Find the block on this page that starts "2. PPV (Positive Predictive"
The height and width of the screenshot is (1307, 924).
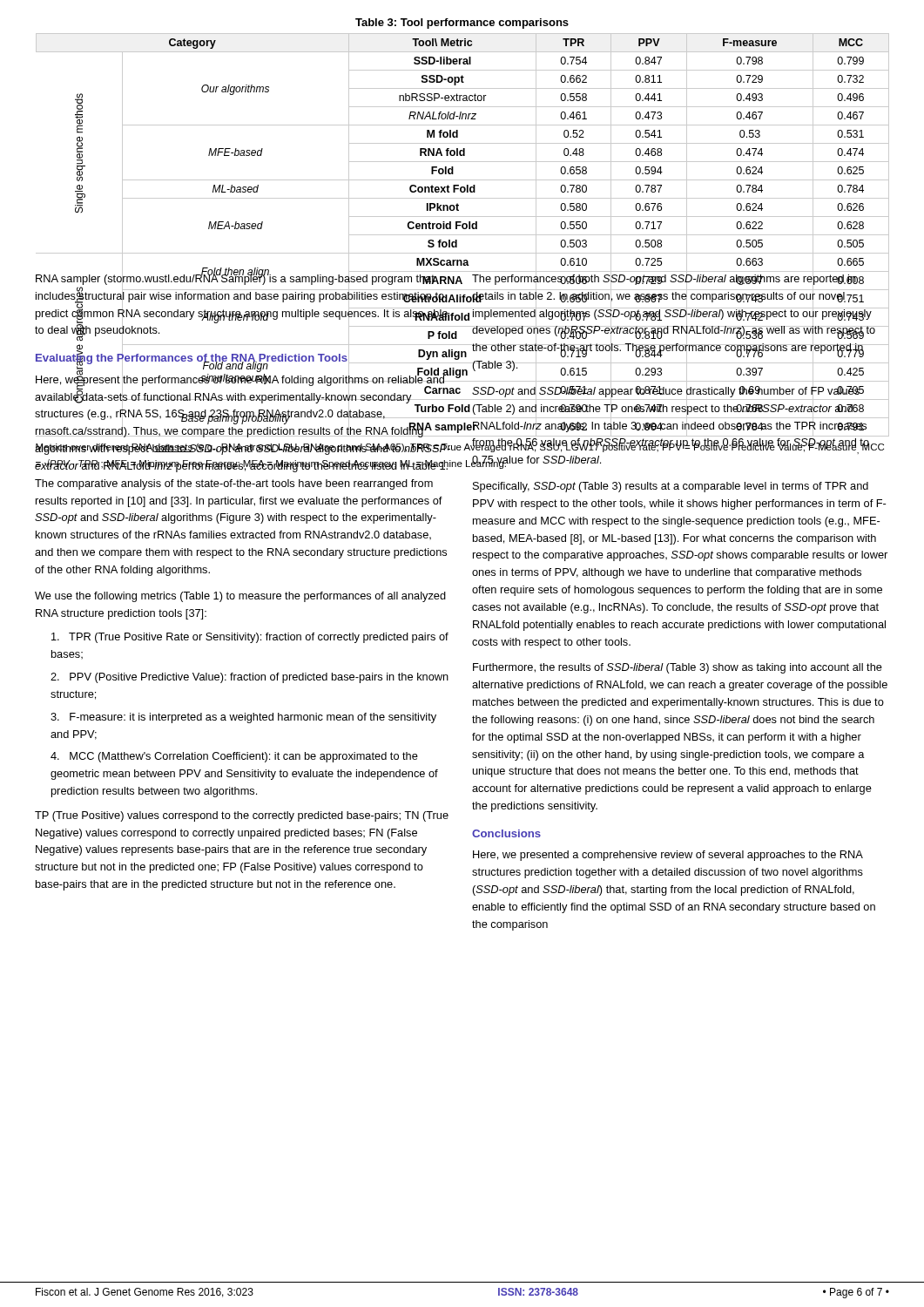tap(250, 685)
